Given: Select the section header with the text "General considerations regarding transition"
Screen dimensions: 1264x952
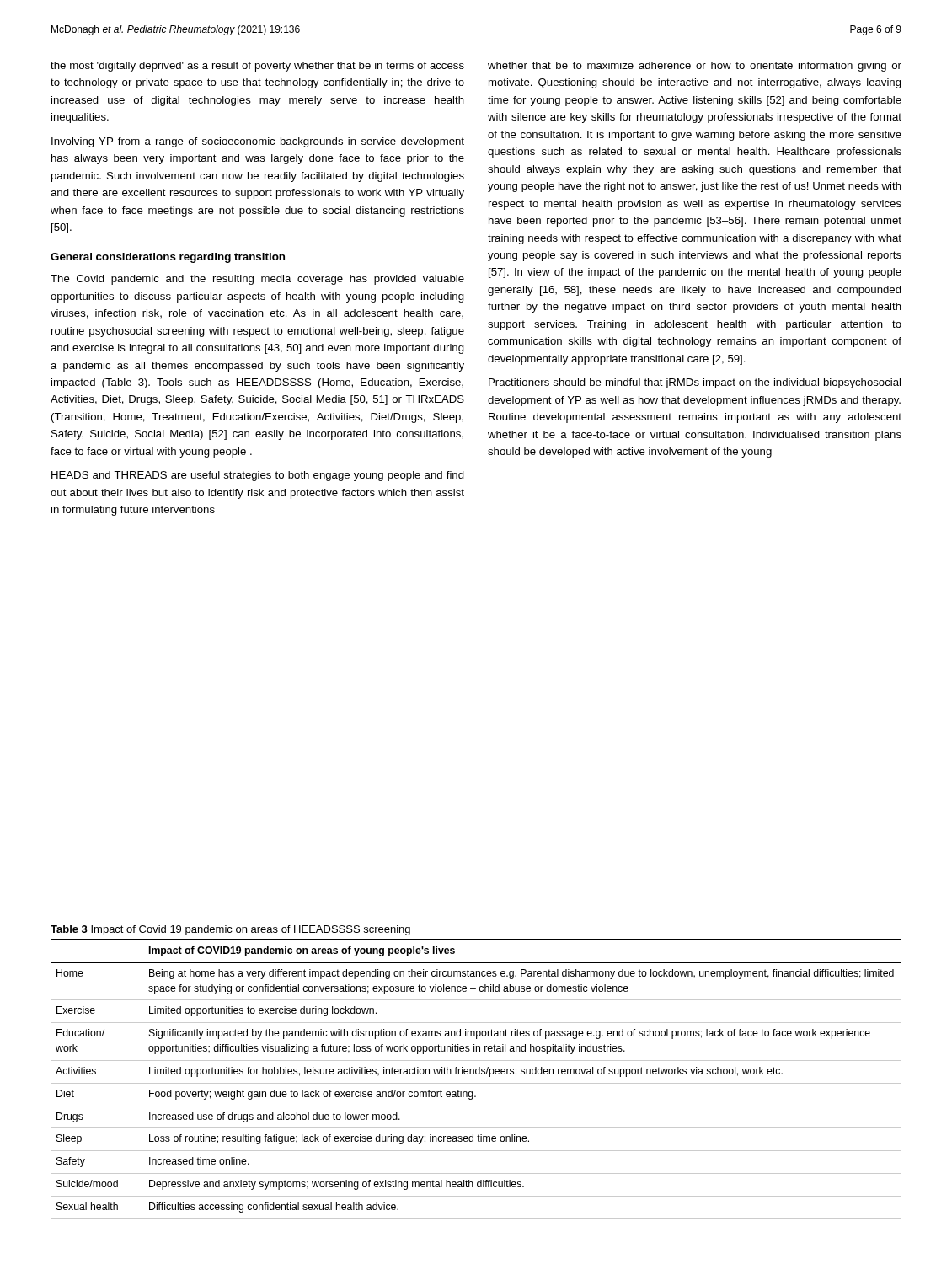Looking at the screenshot, I should click(168, 256).
